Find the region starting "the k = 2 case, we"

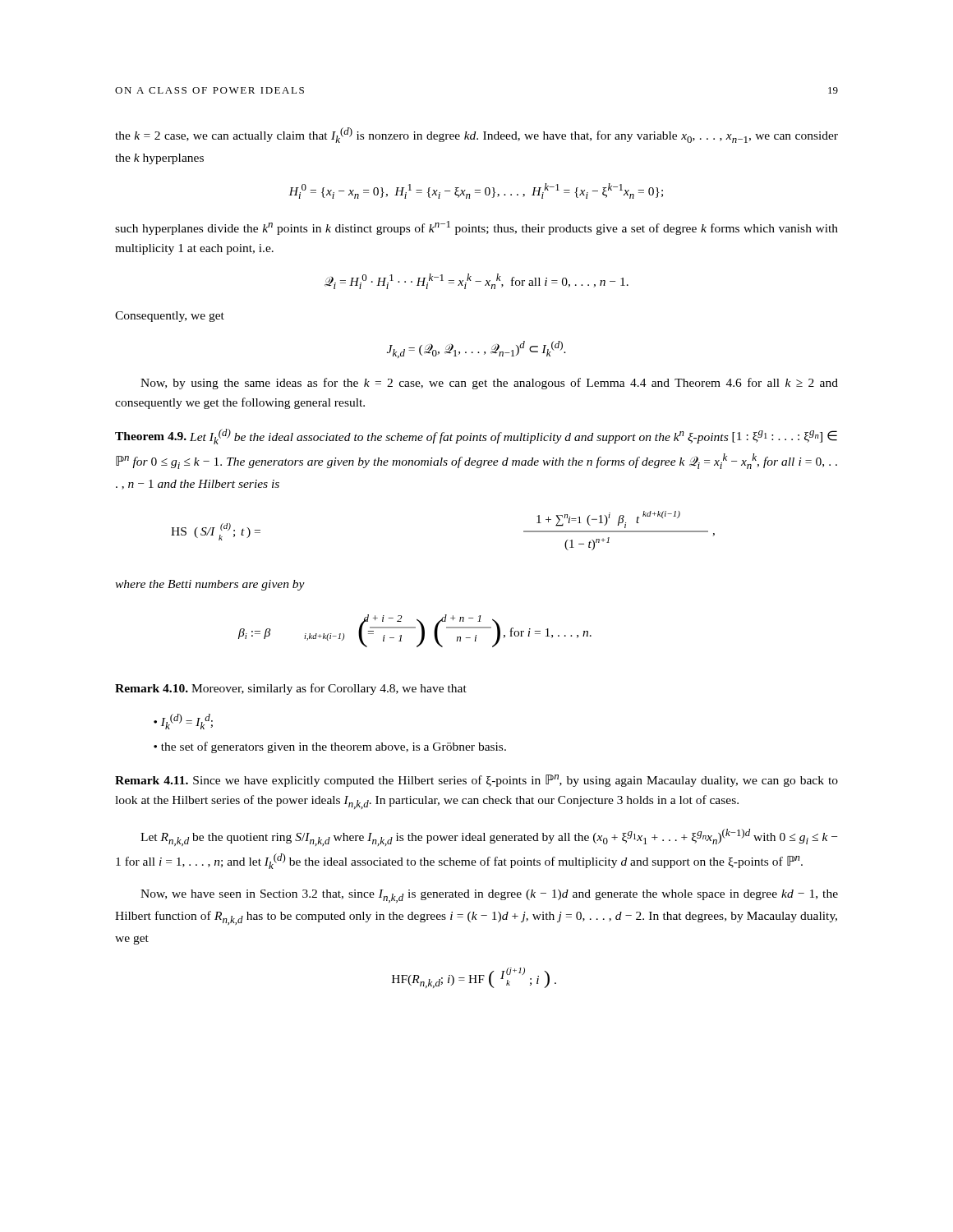click(x=476, y=146)
